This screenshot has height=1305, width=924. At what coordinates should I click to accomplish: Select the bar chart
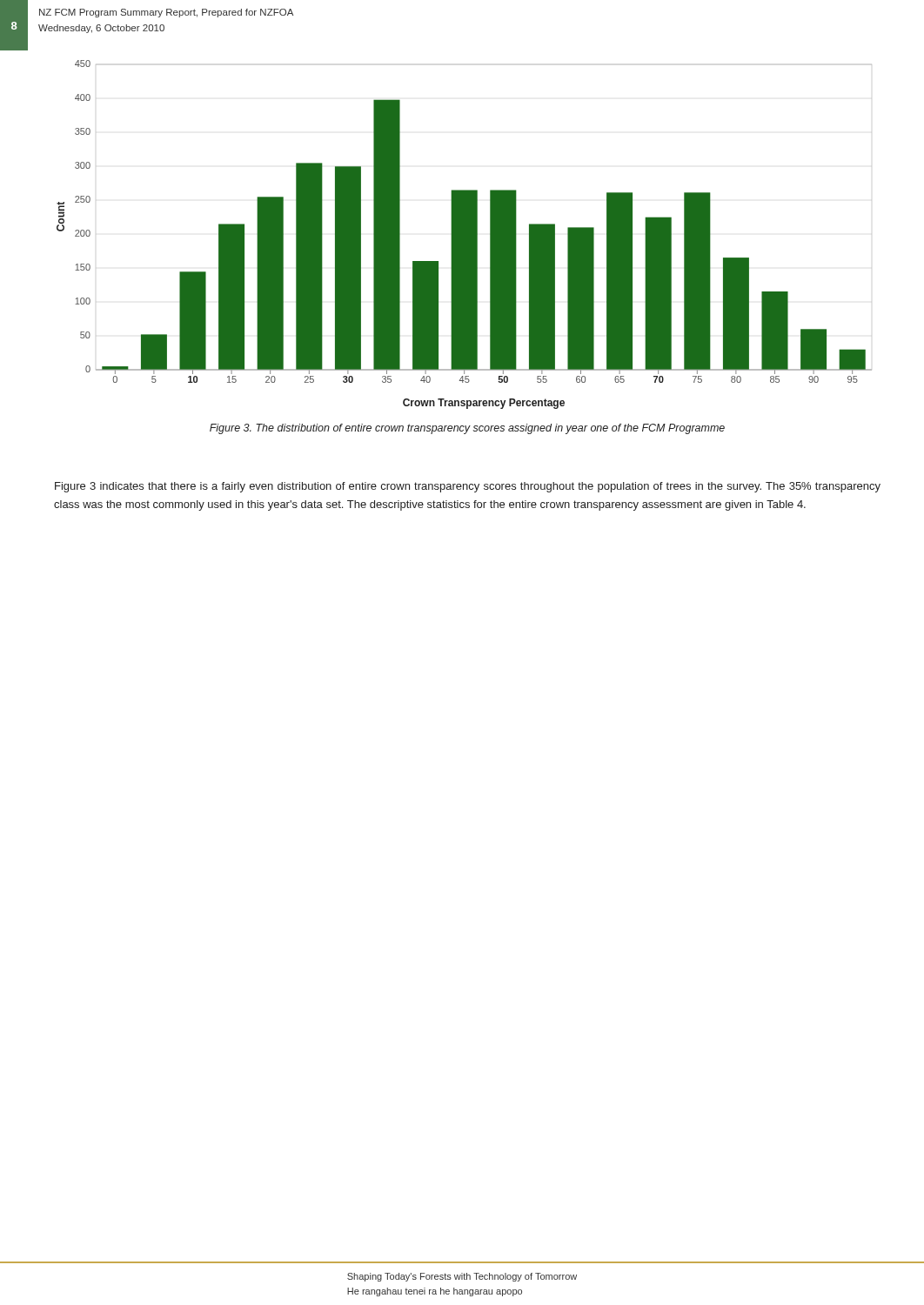[x=467, y=234]
